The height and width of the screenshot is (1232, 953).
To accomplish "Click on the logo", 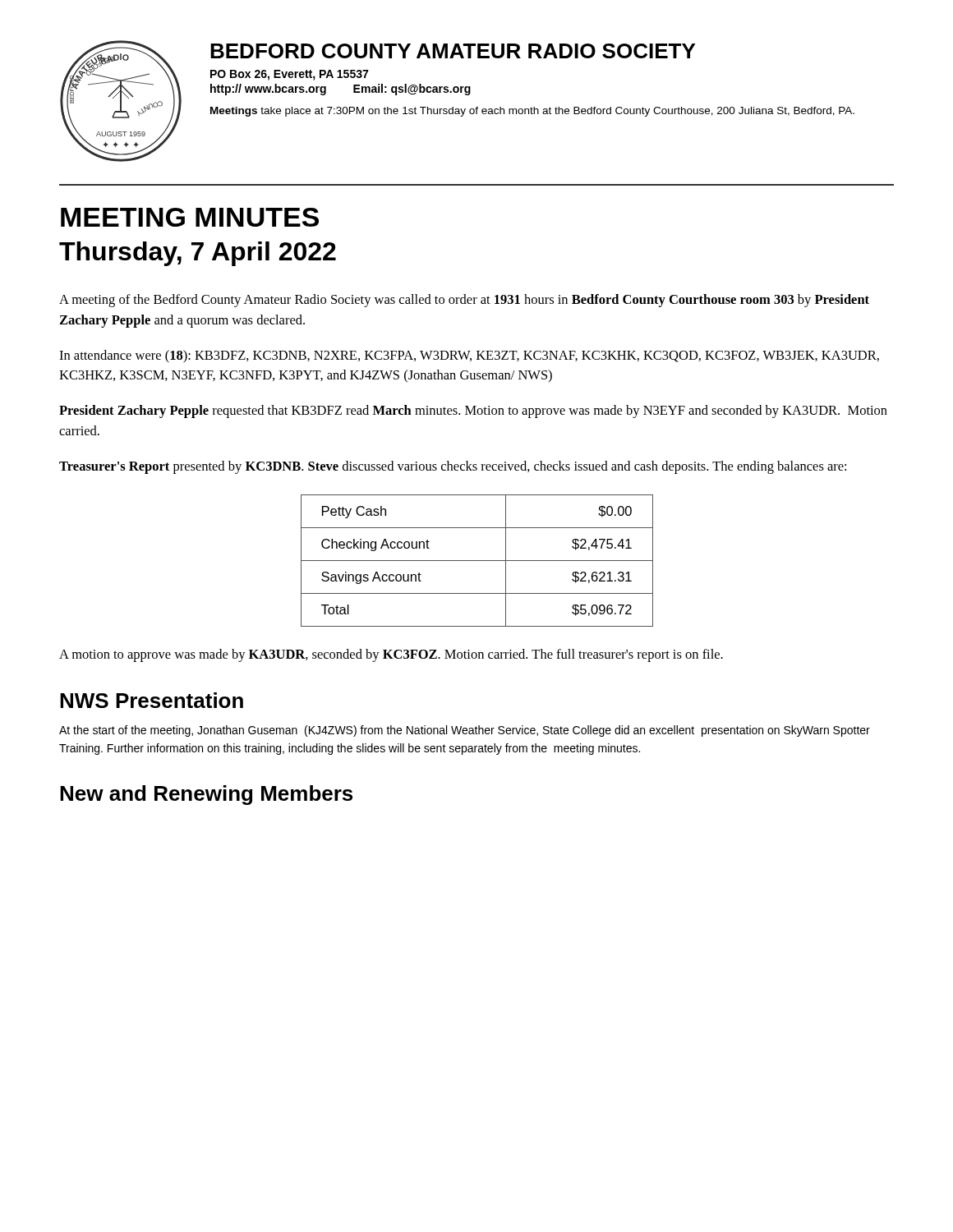I will pos(123,103).
